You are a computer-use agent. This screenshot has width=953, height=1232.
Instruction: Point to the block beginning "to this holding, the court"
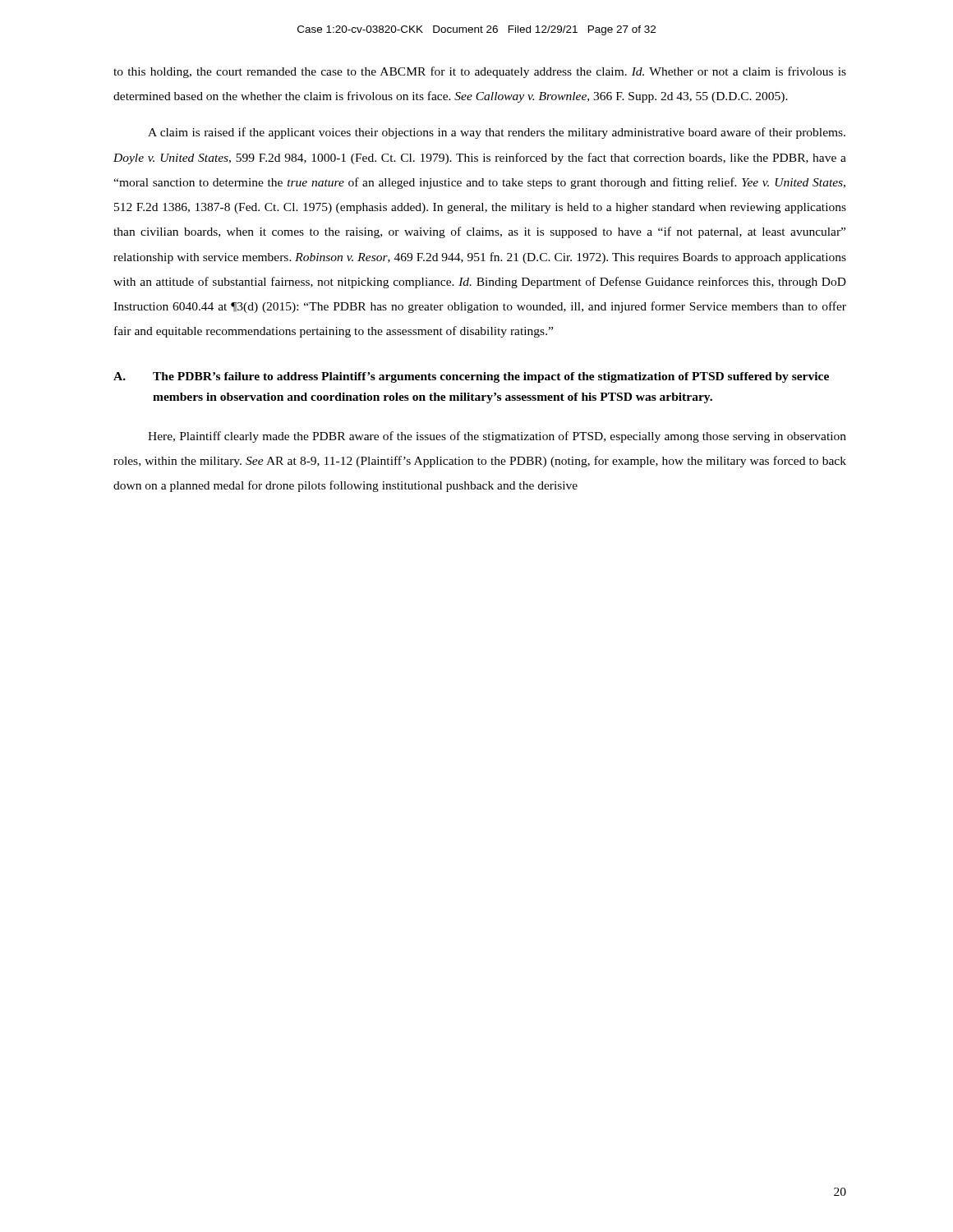click(x=480, y=83)
